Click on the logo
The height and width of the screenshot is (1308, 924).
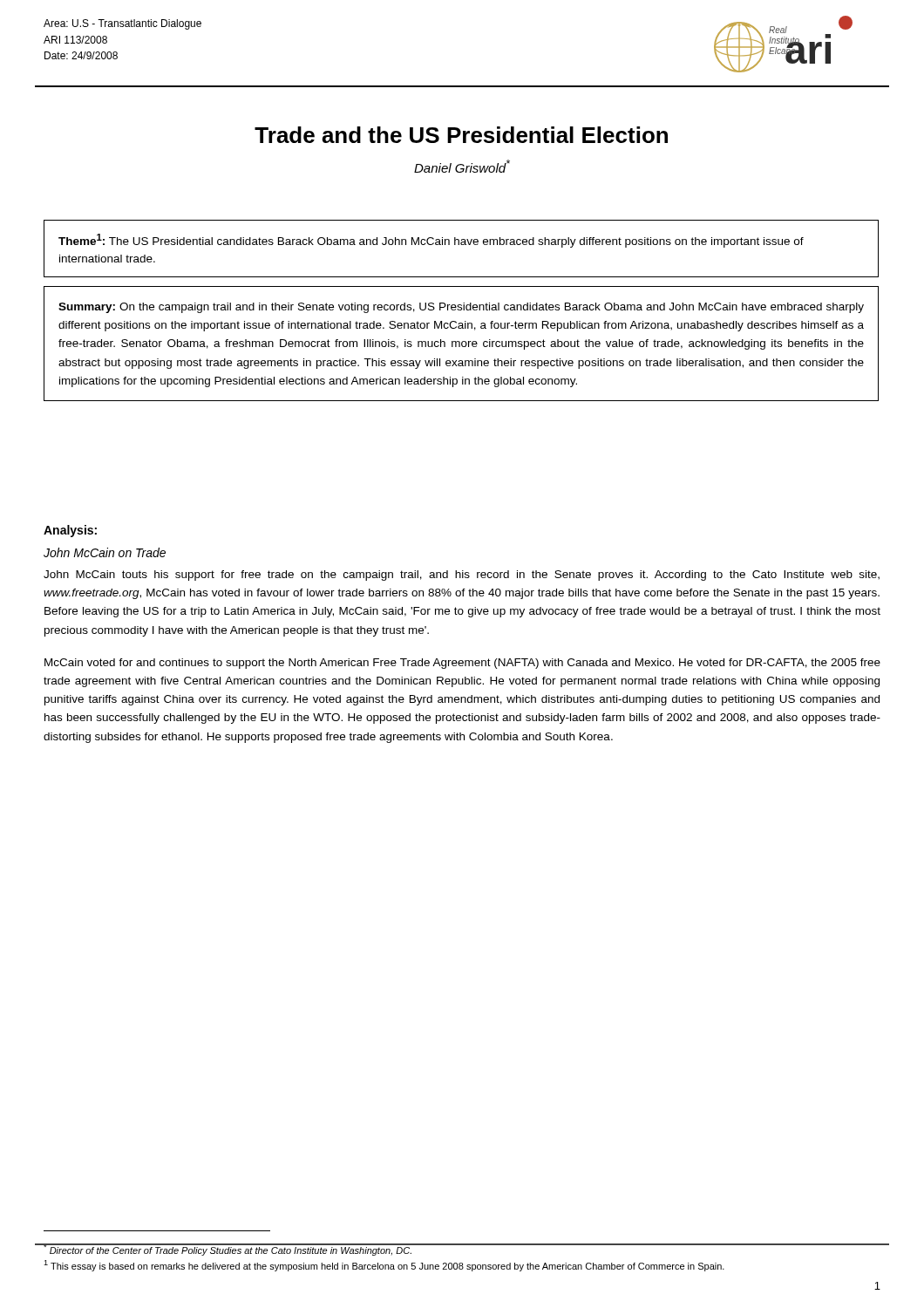coord(793,48)
